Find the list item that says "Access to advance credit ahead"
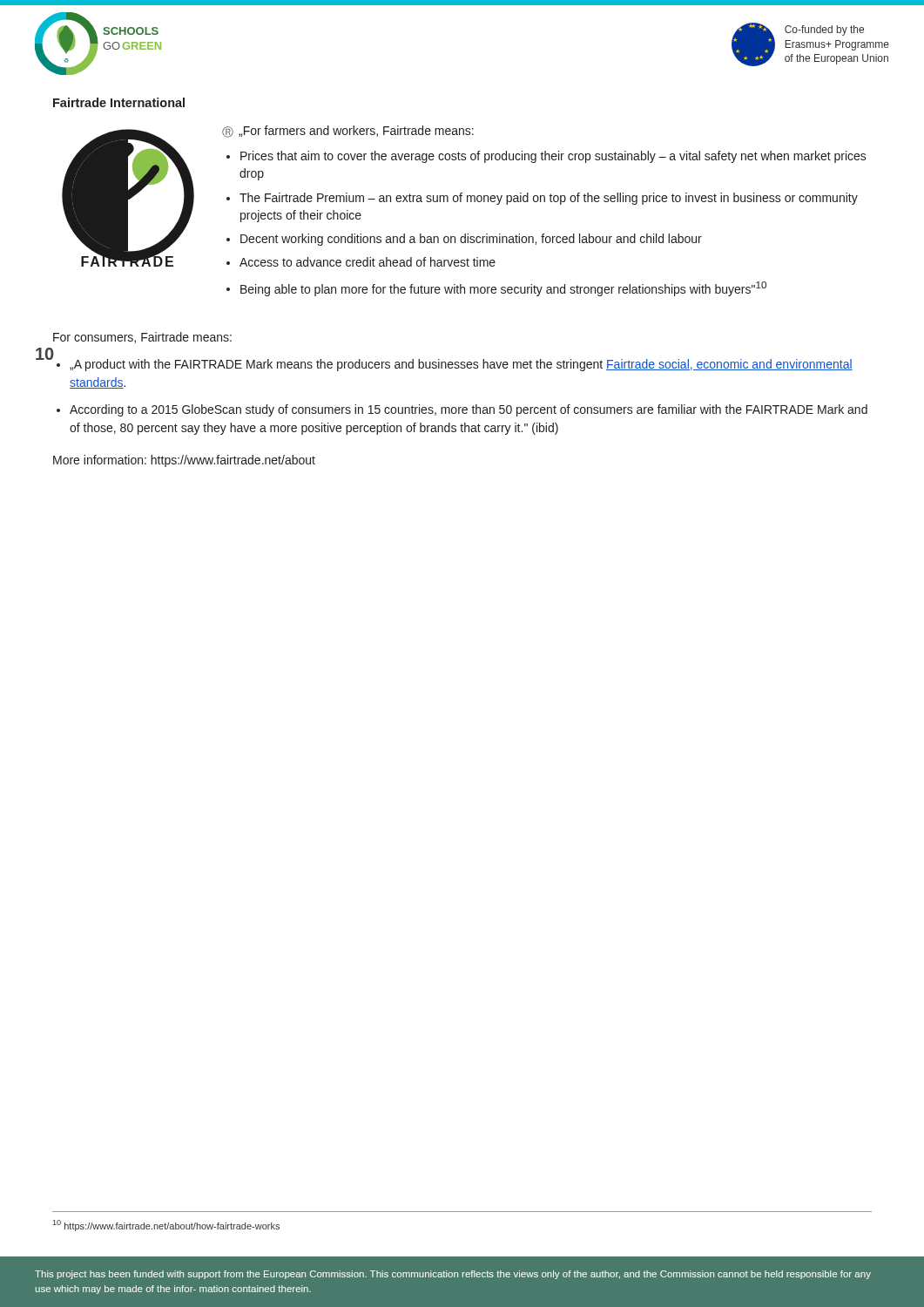This screenshot has height=1307, width=924. coord(368,263)
